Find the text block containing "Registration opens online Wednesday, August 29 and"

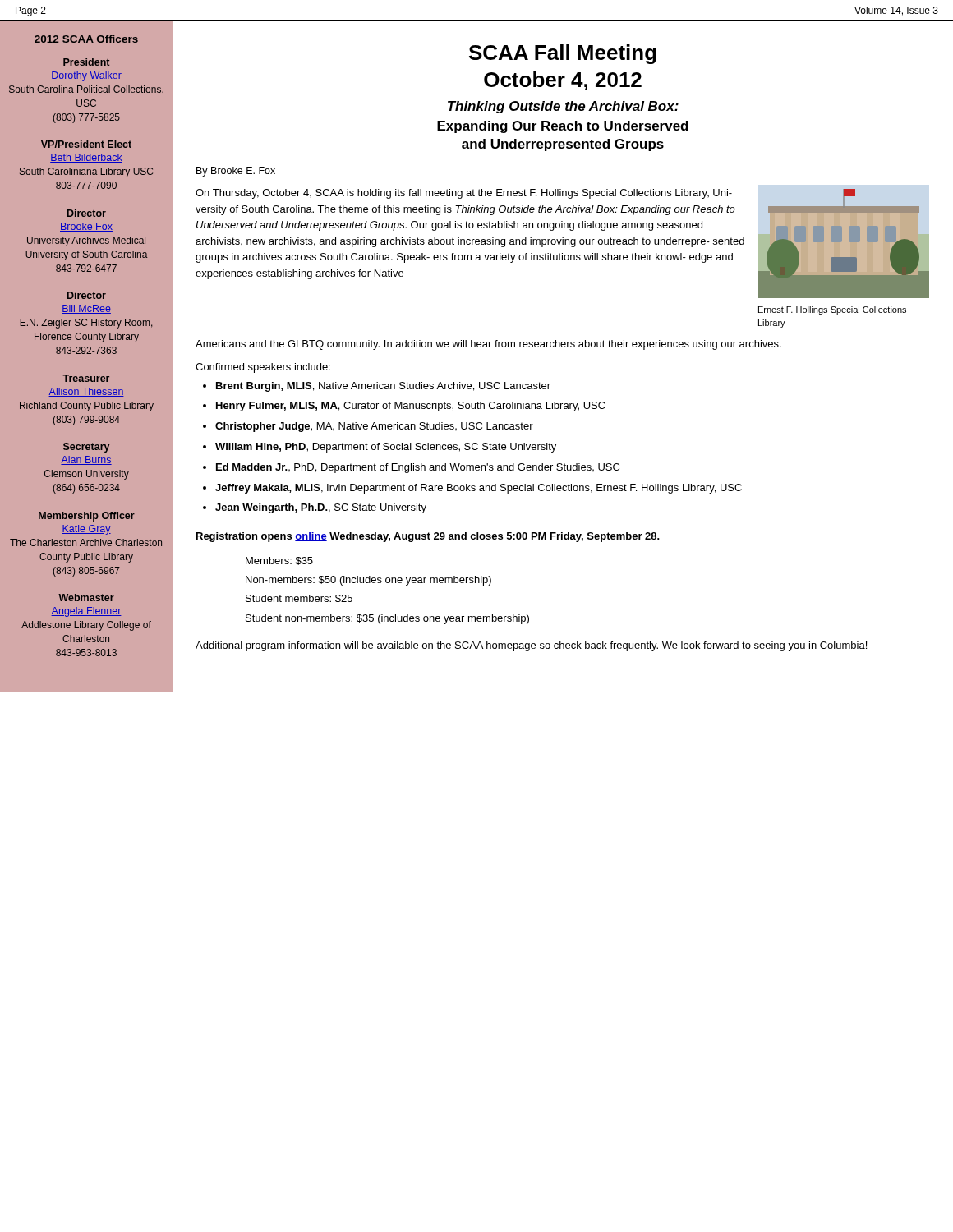click(428, 536)
